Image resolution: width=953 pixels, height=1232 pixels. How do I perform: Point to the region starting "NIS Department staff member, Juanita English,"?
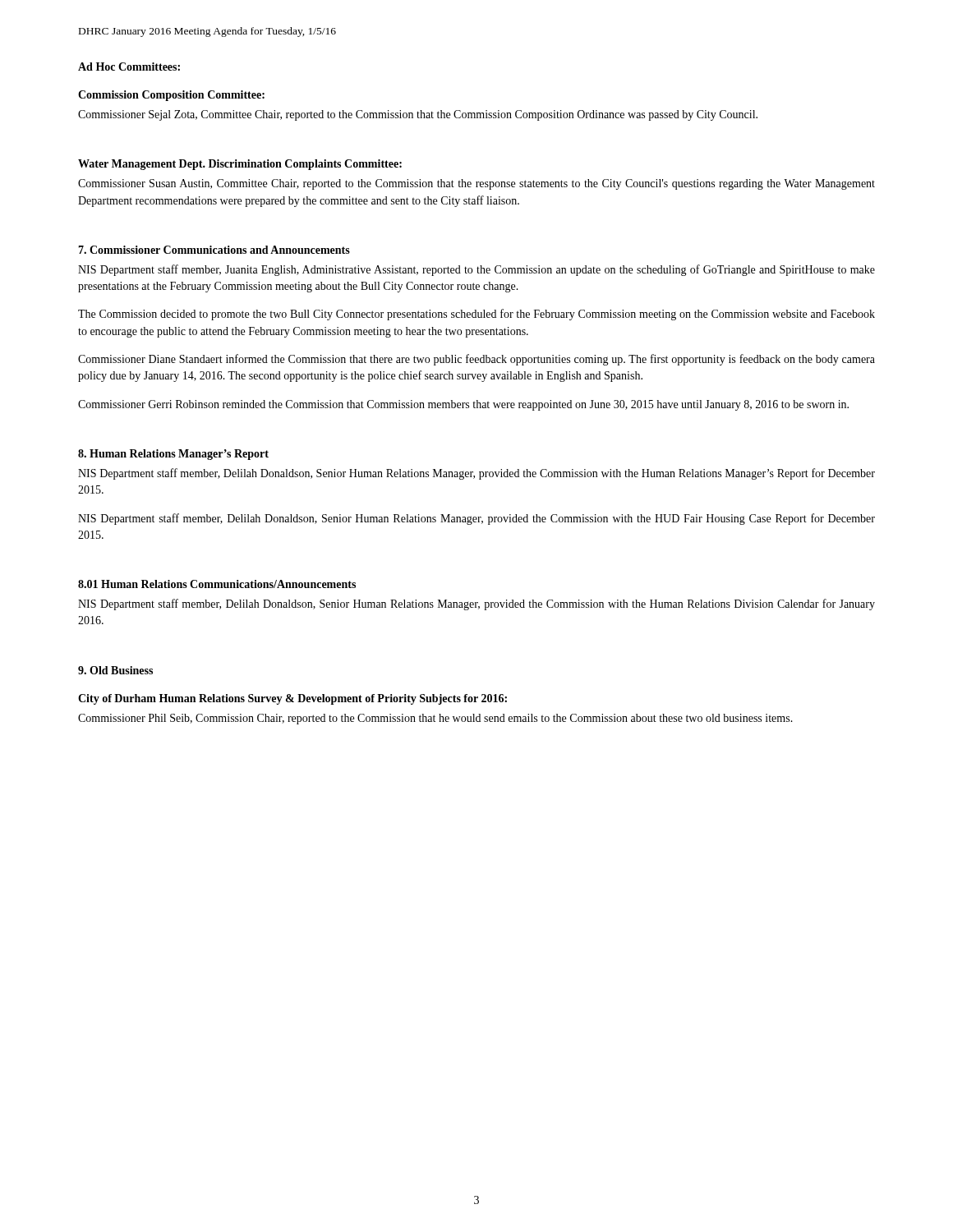point(476,278)
